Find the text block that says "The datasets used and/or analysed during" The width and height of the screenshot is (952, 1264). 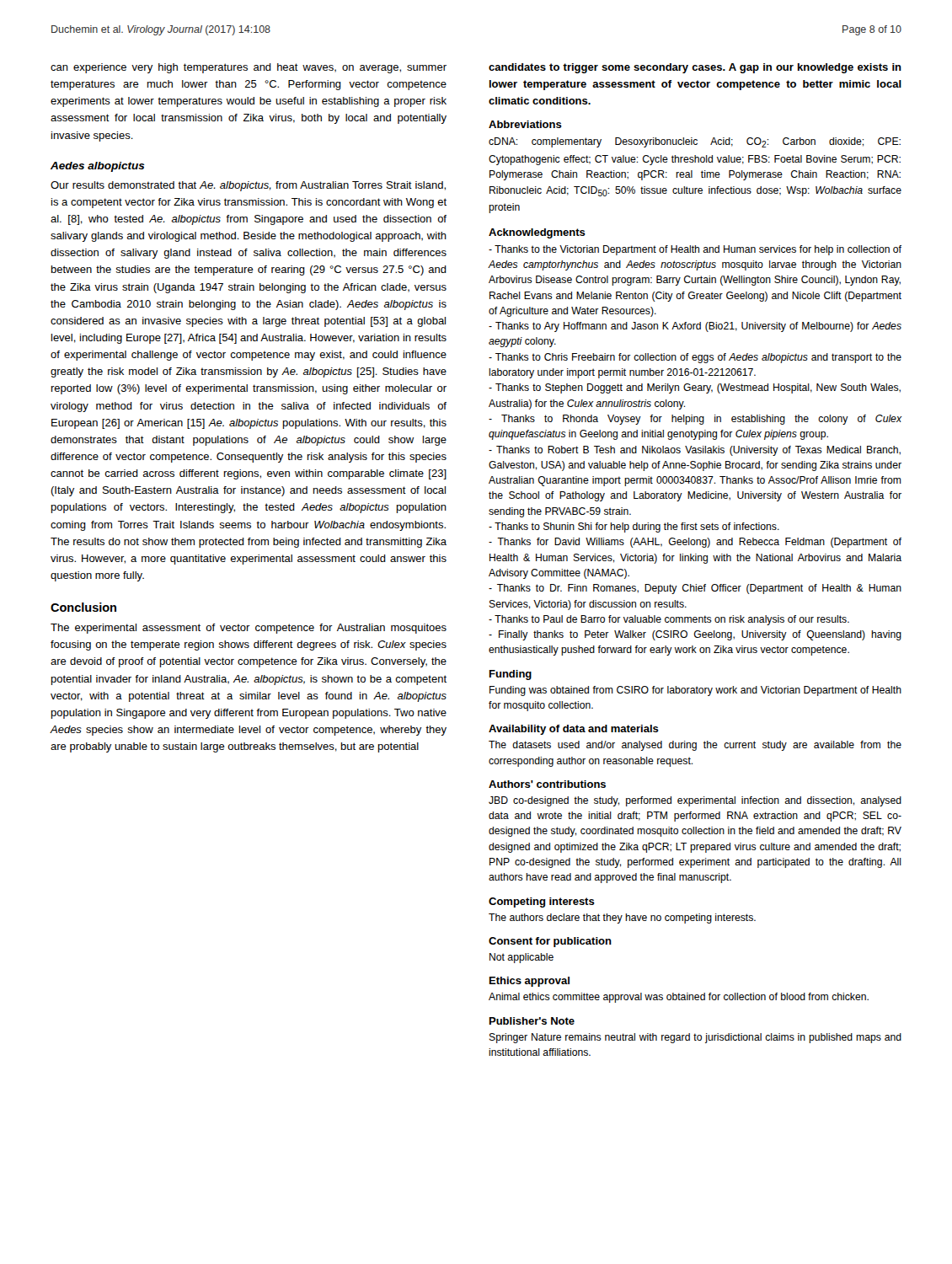[x=695, y=753]
